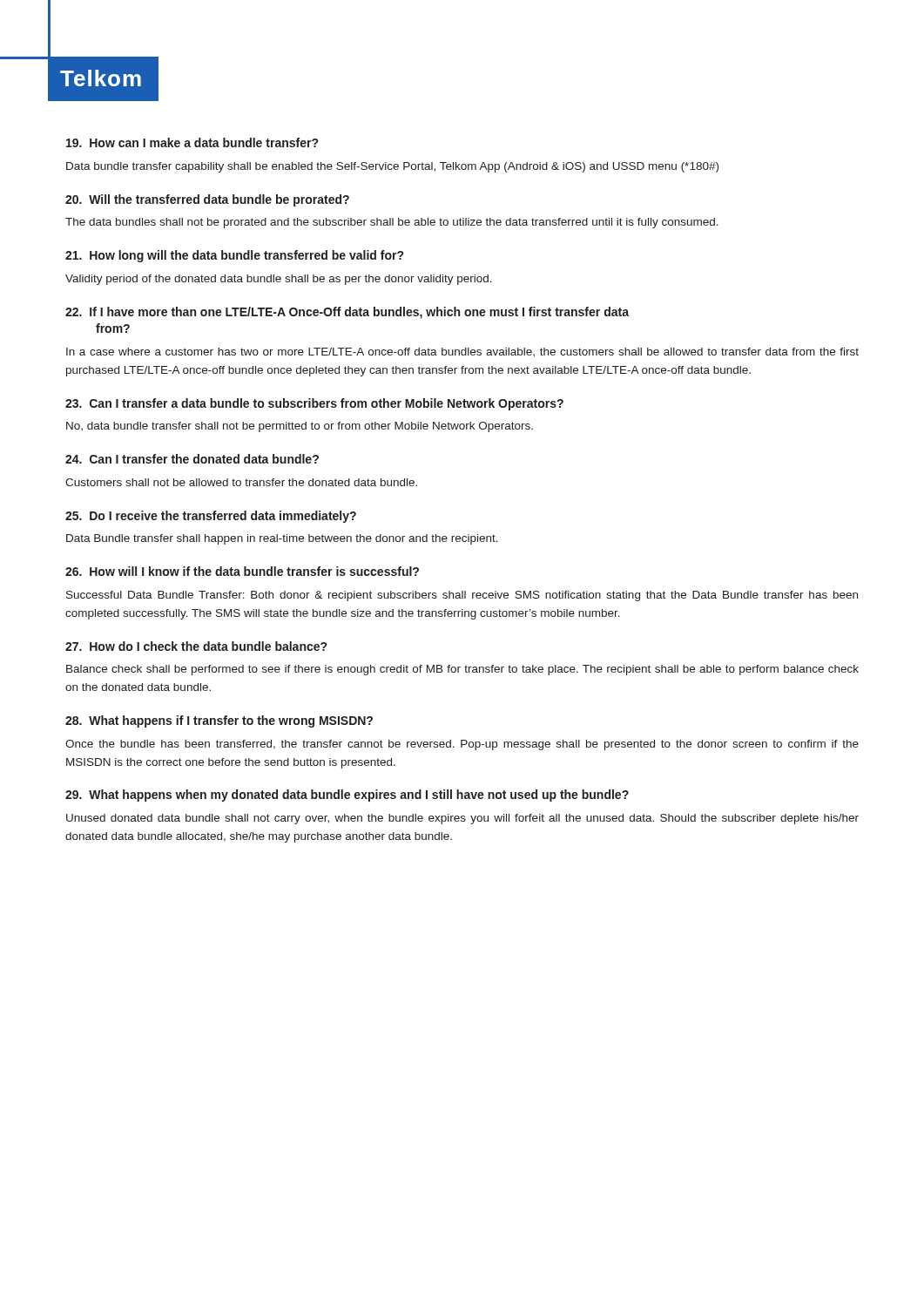
Task: Locate the passage starting "21. How long will the data"
Action: [235, 255]
